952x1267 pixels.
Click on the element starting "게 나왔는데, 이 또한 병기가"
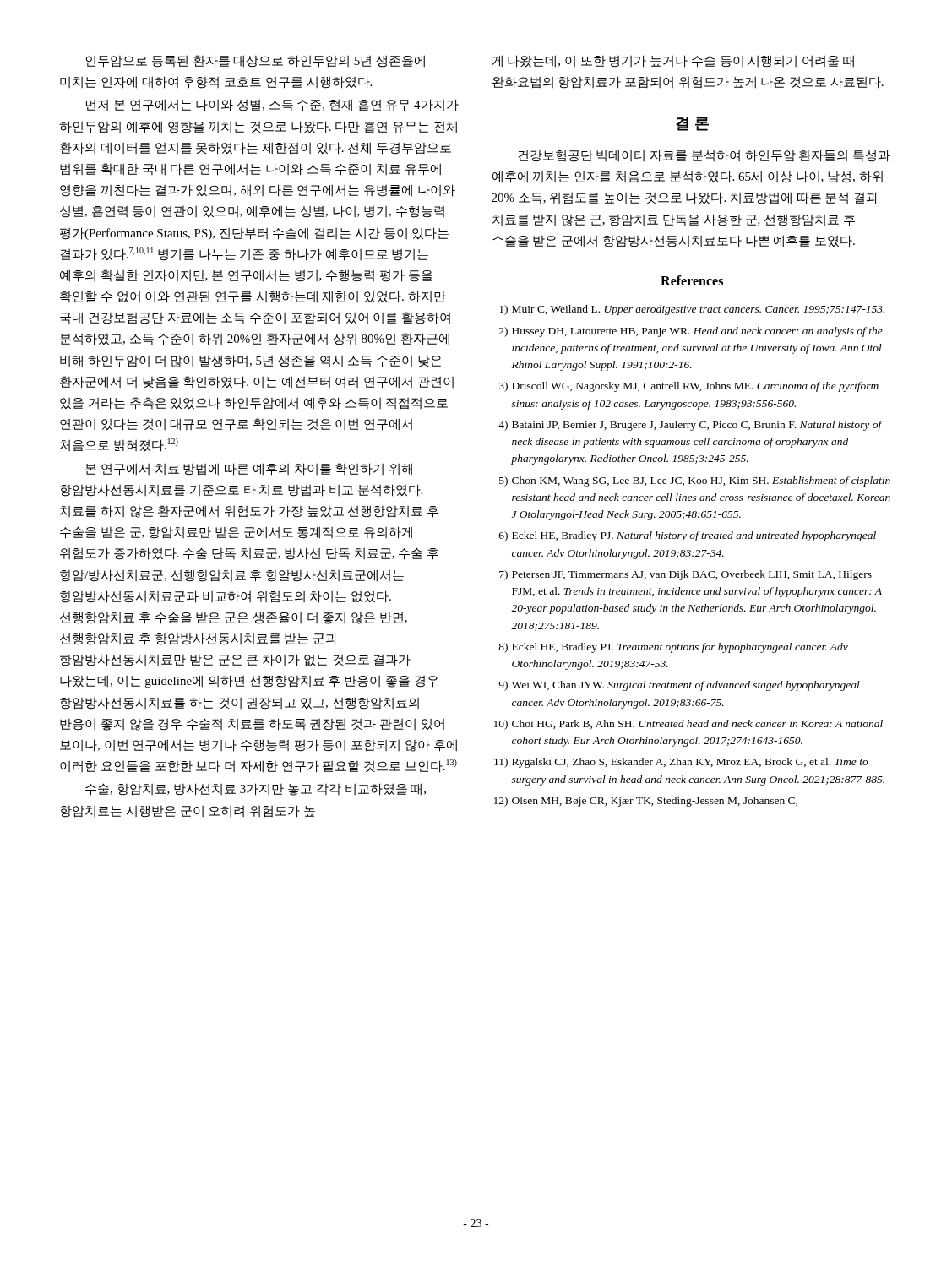692,72
